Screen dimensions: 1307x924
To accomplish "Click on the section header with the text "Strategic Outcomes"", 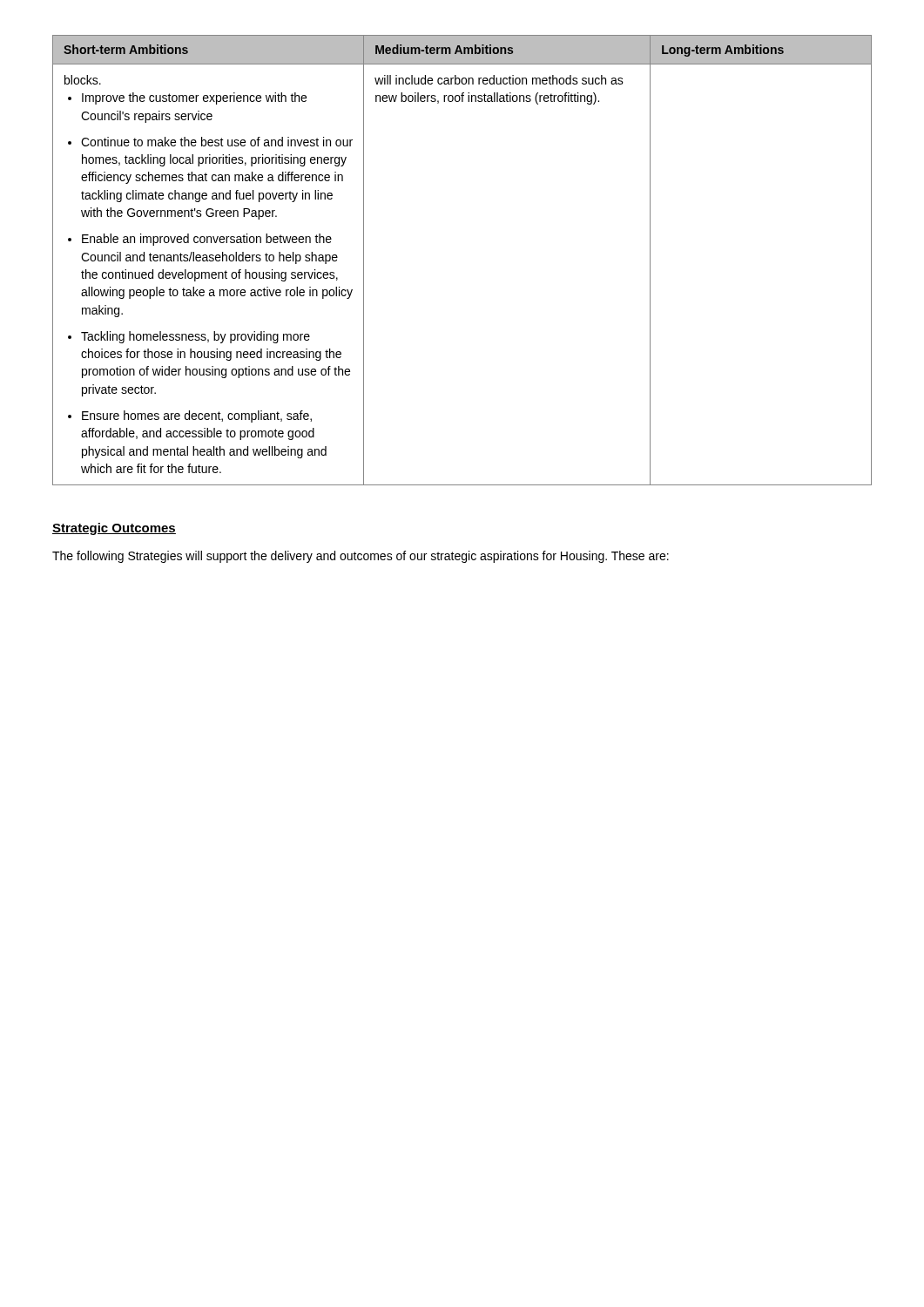I will [x=114, y=528].
